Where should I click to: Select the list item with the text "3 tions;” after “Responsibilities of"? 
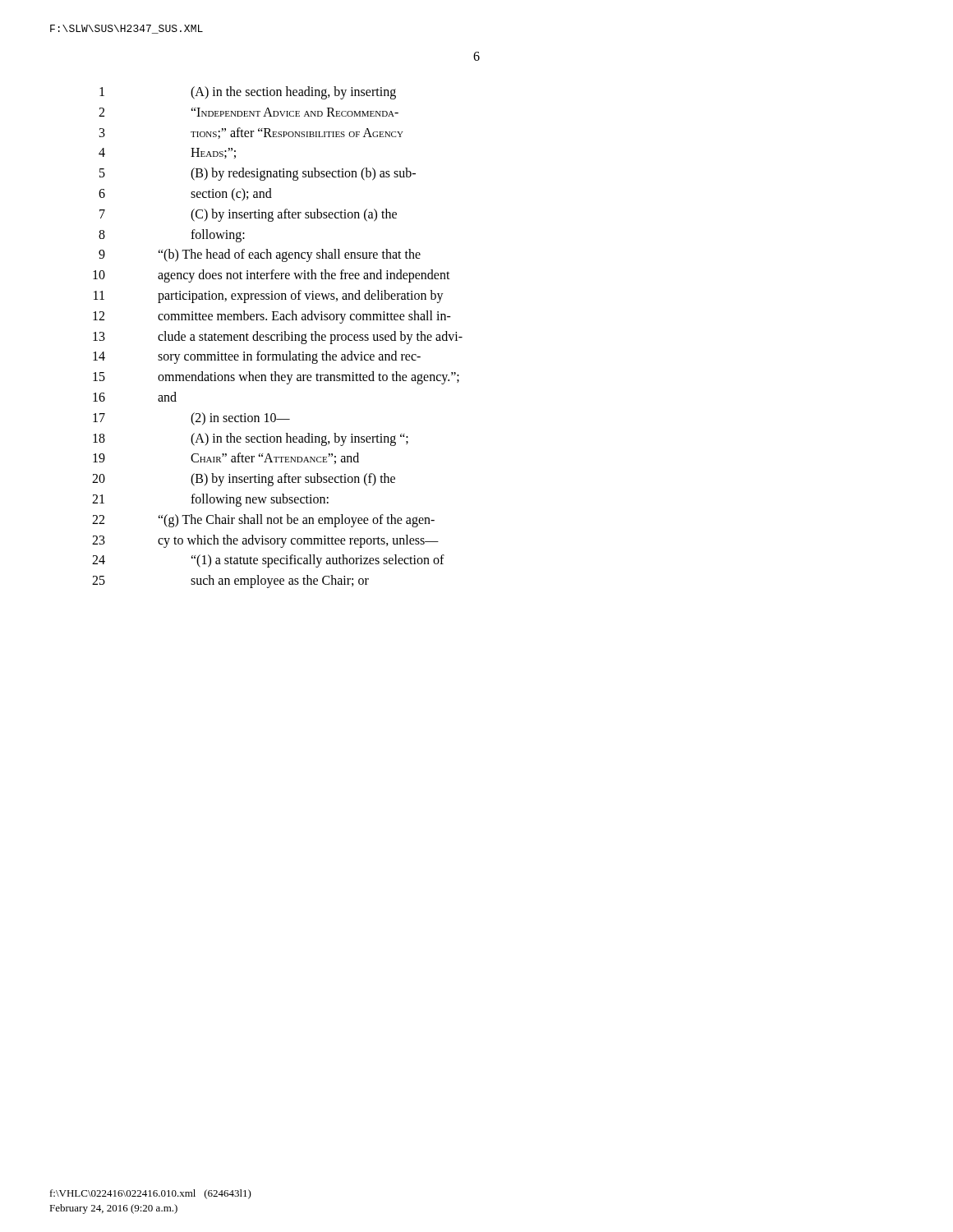[251, 133]
